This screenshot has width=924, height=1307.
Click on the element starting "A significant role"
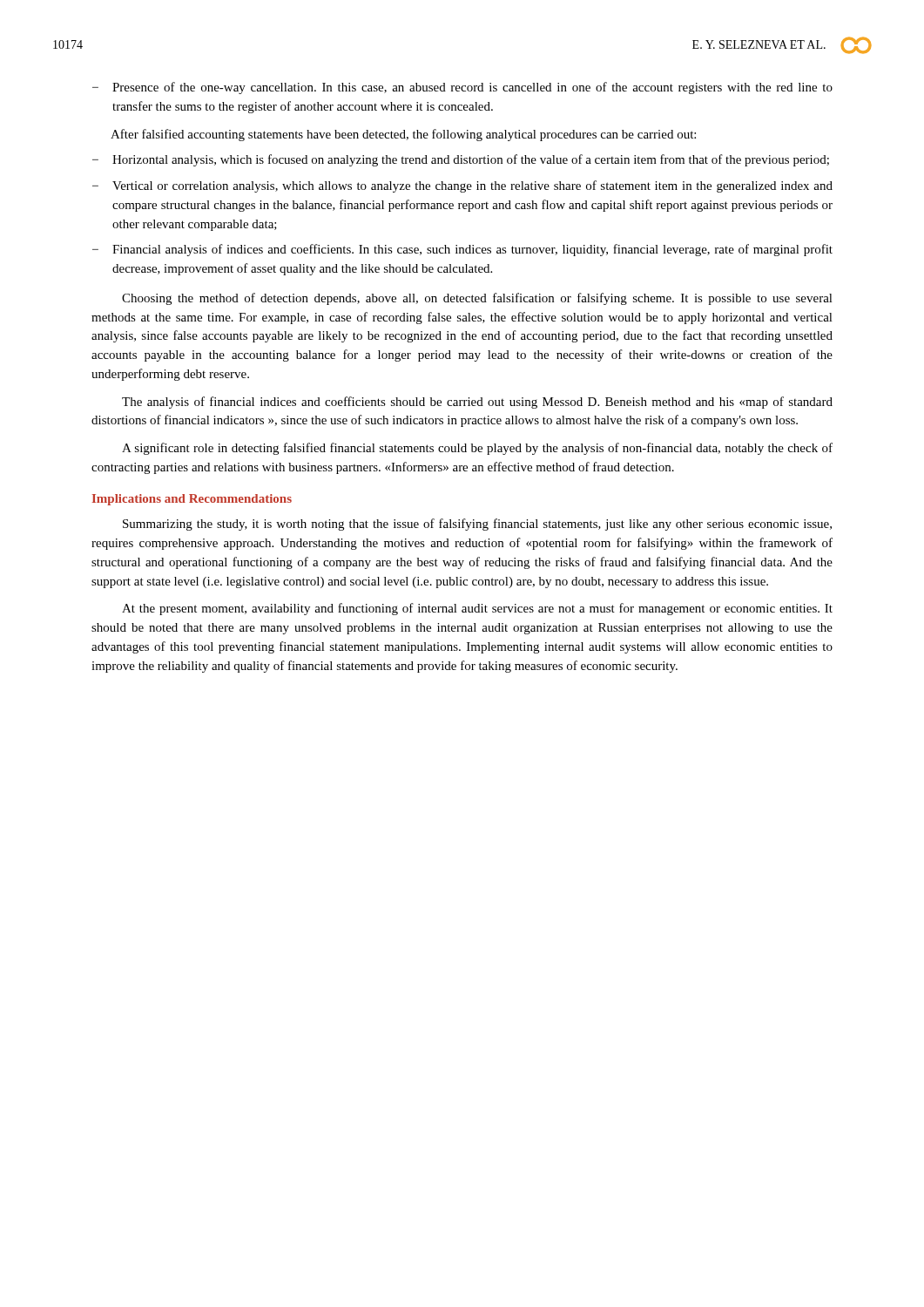click(x=462, y=457)
